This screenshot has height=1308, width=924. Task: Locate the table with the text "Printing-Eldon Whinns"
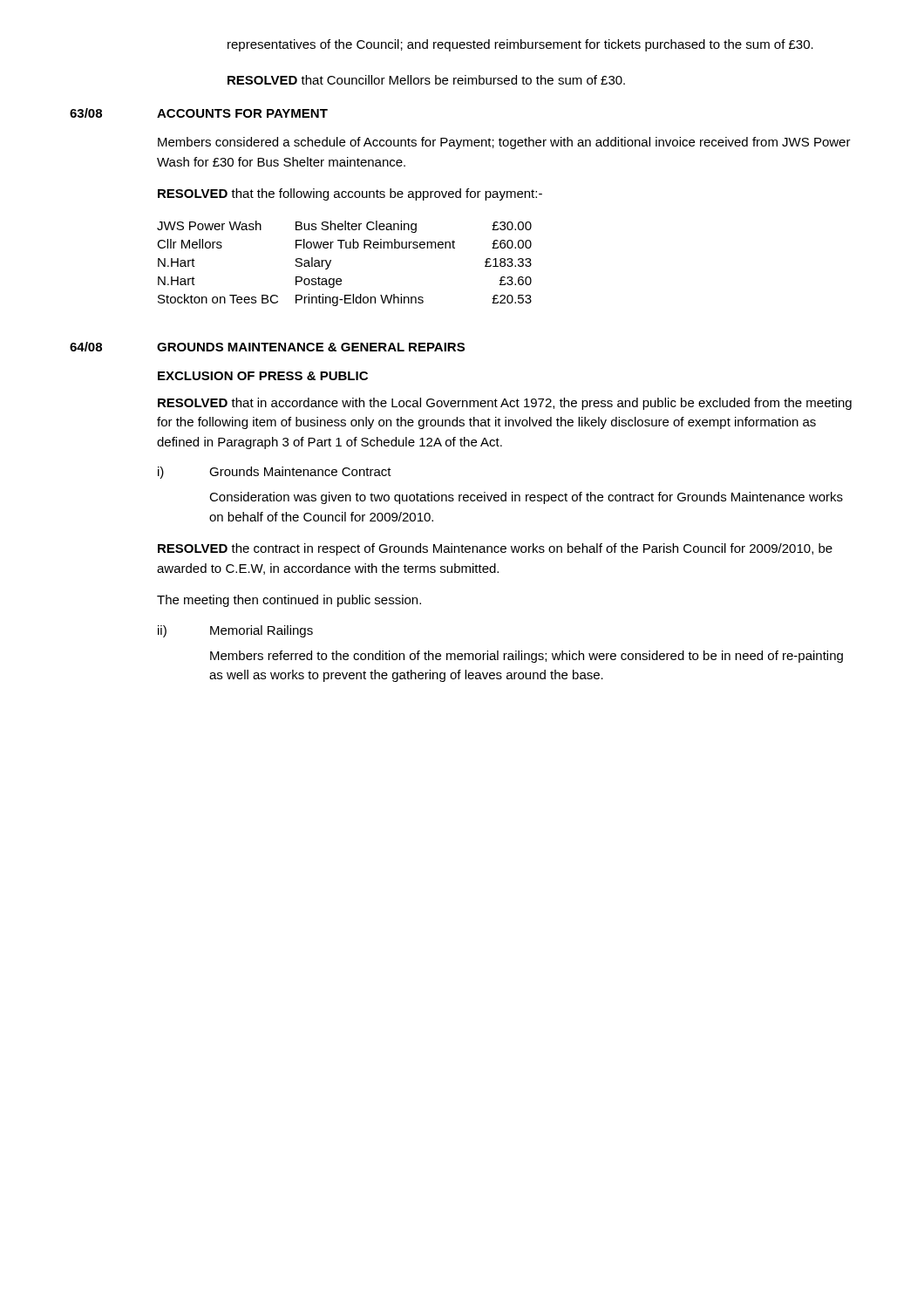tap(506, 262)
